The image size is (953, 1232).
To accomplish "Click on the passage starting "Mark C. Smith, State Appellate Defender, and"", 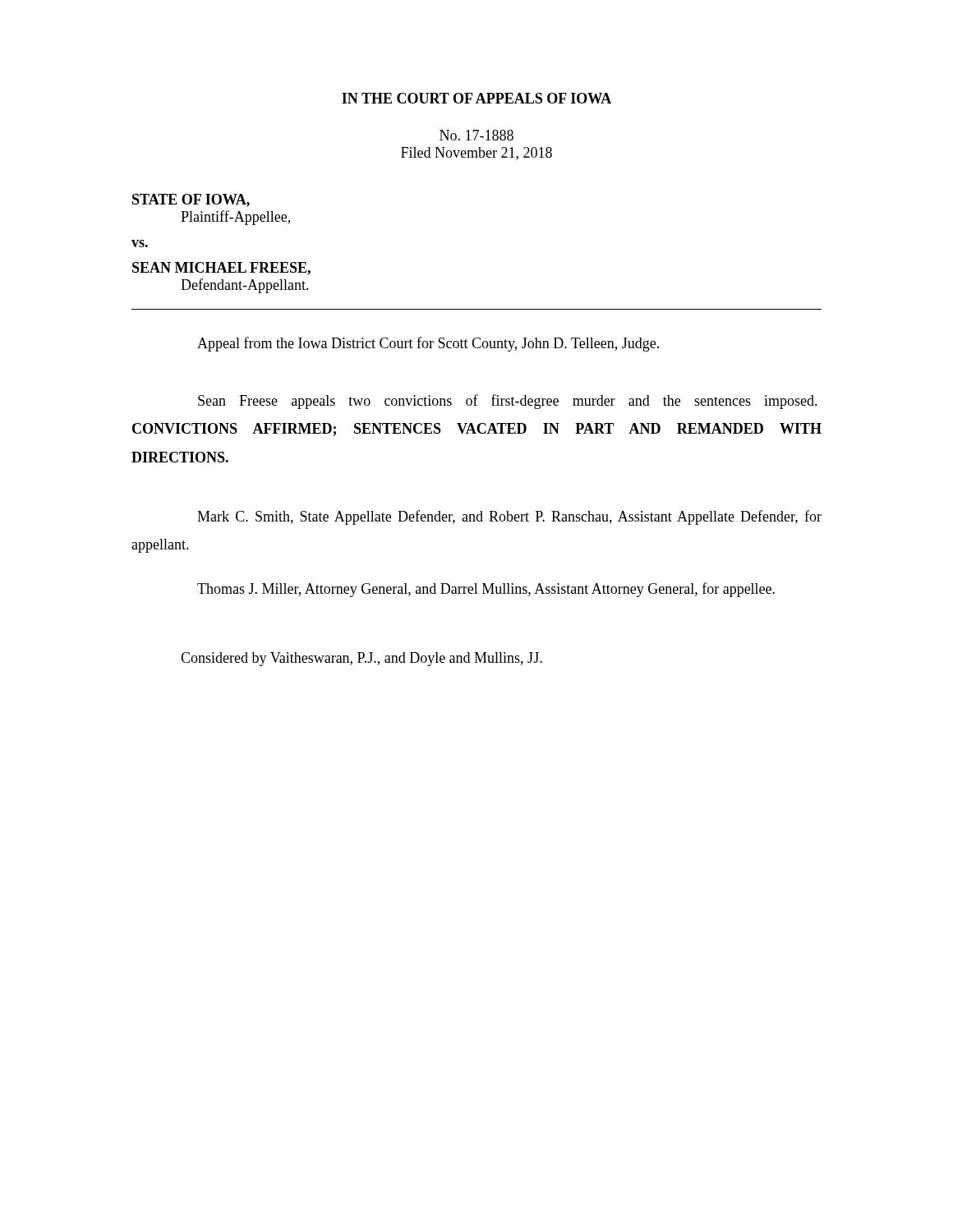I will [x=476, y=530].
